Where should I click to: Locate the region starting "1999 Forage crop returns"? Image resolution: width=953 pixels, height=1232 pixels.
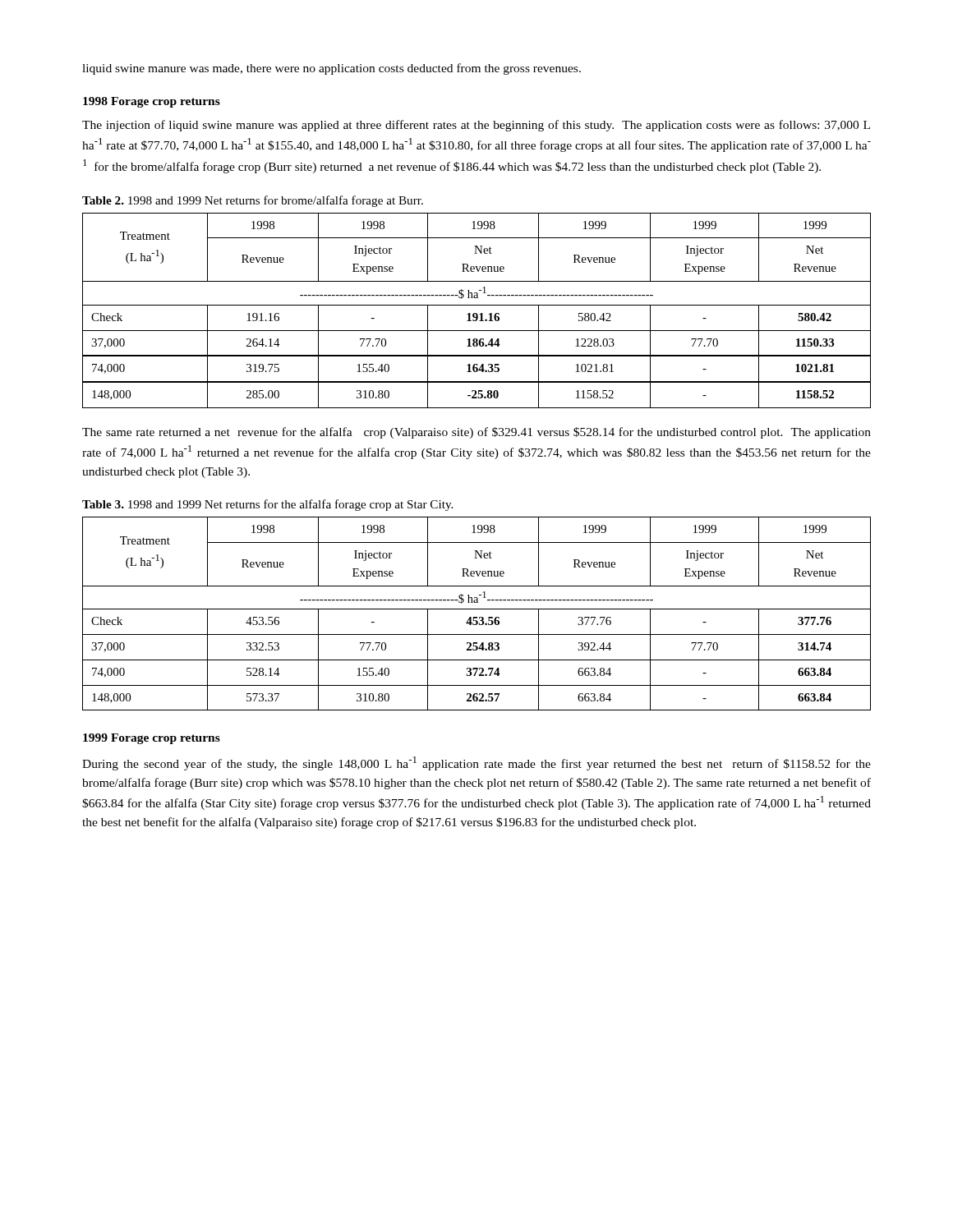[x=151, y=738]
